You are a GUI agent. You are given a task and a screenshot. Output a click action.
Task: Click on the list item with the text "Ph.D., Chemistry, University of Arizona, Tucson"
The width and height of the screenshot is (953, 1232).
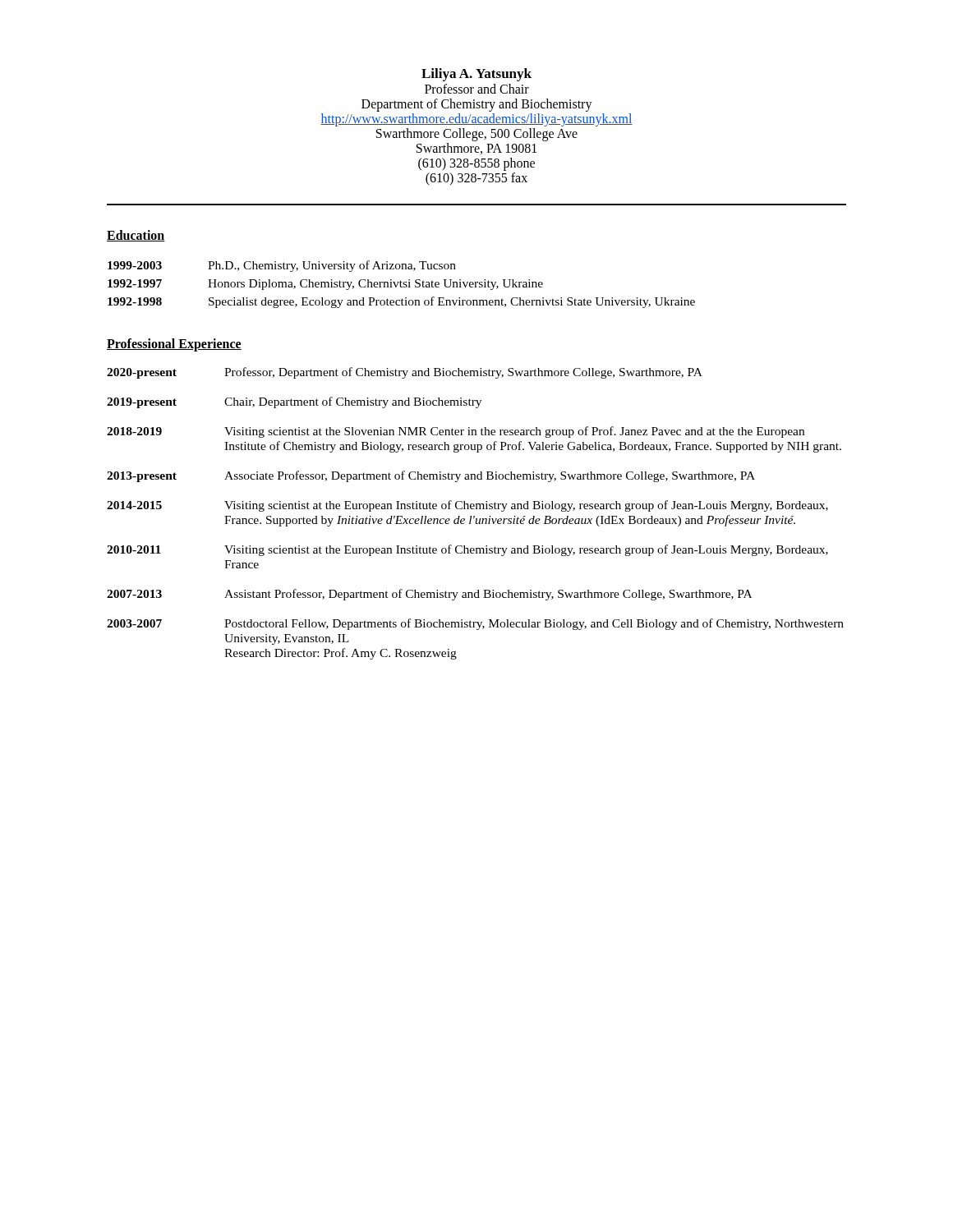(x=332, y=265)
